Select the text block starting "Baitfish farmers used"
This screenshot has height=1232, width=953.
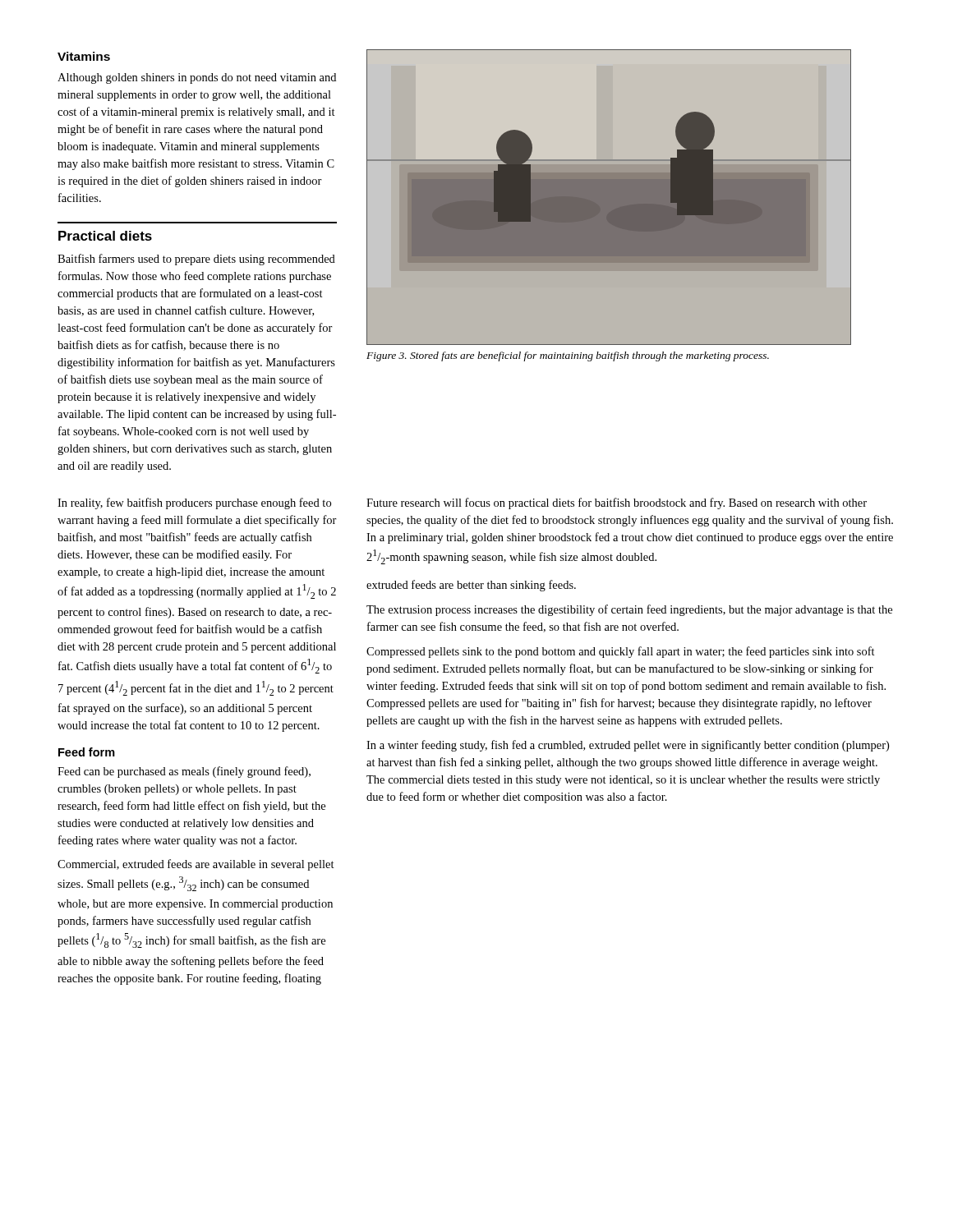(x=197, y=363)
